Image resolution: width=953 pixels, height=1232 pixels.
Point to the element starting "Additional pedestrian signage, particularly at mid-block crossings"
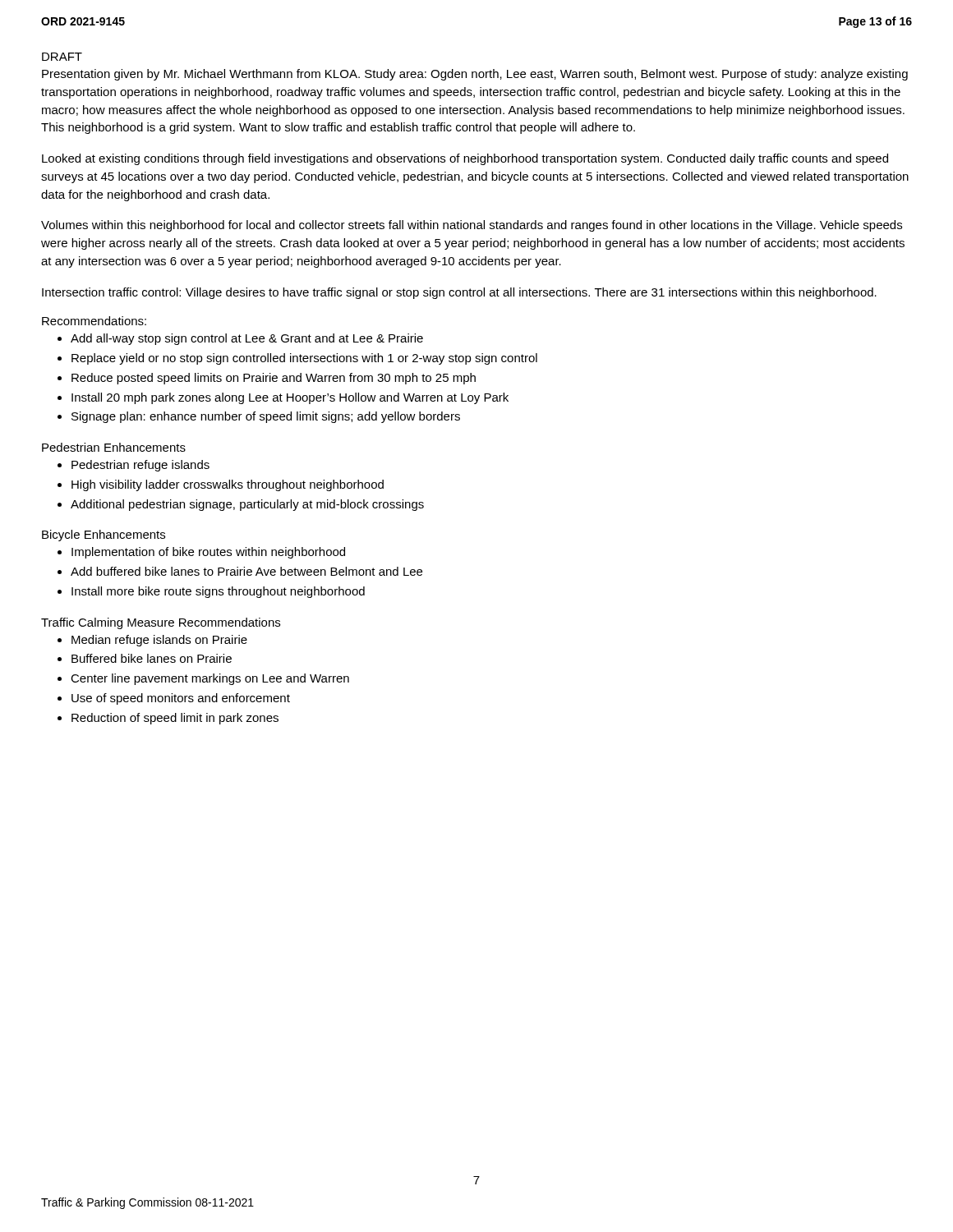247,503
